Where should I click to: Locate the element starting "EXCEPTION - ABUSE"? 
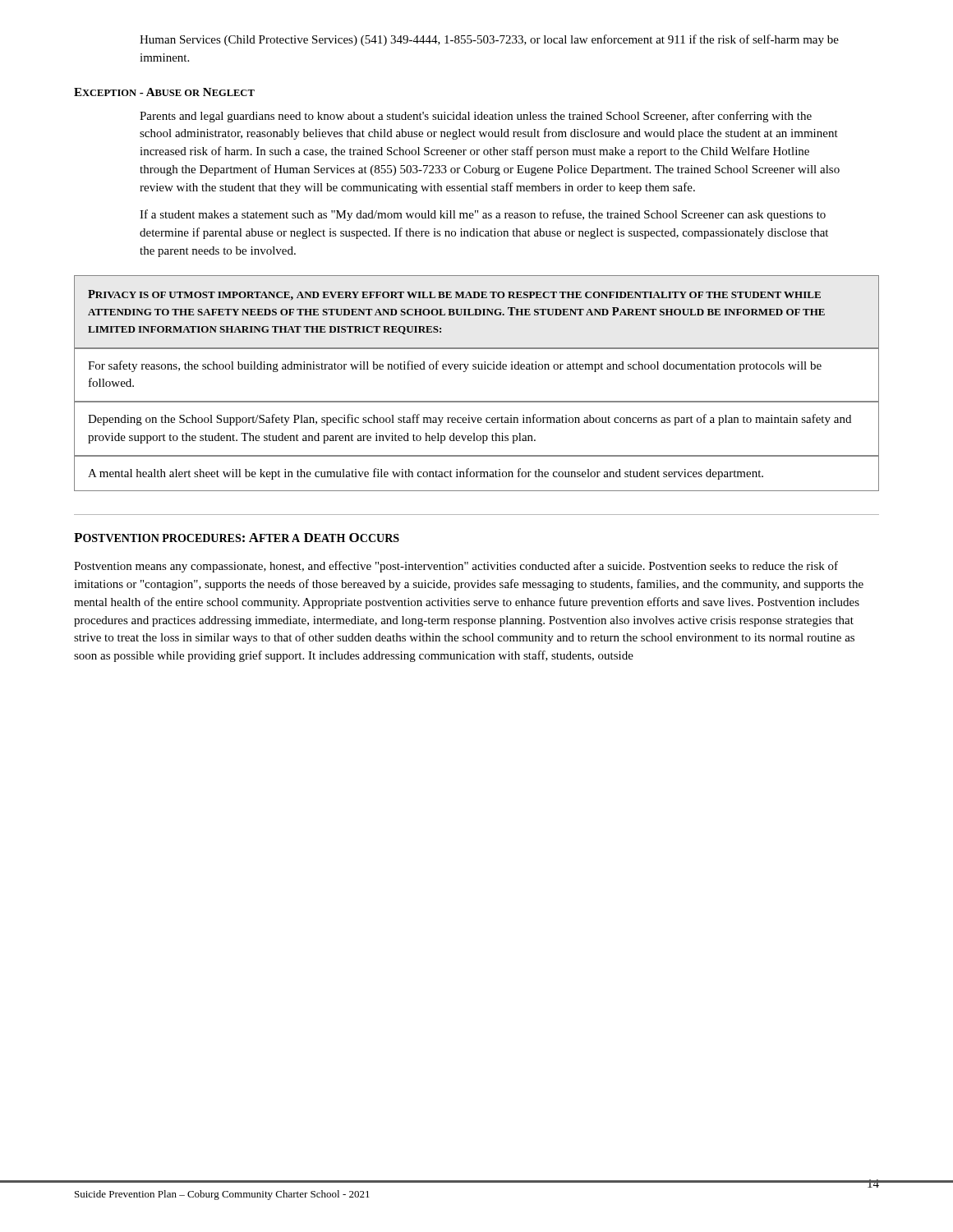click(x=164, y=92)
